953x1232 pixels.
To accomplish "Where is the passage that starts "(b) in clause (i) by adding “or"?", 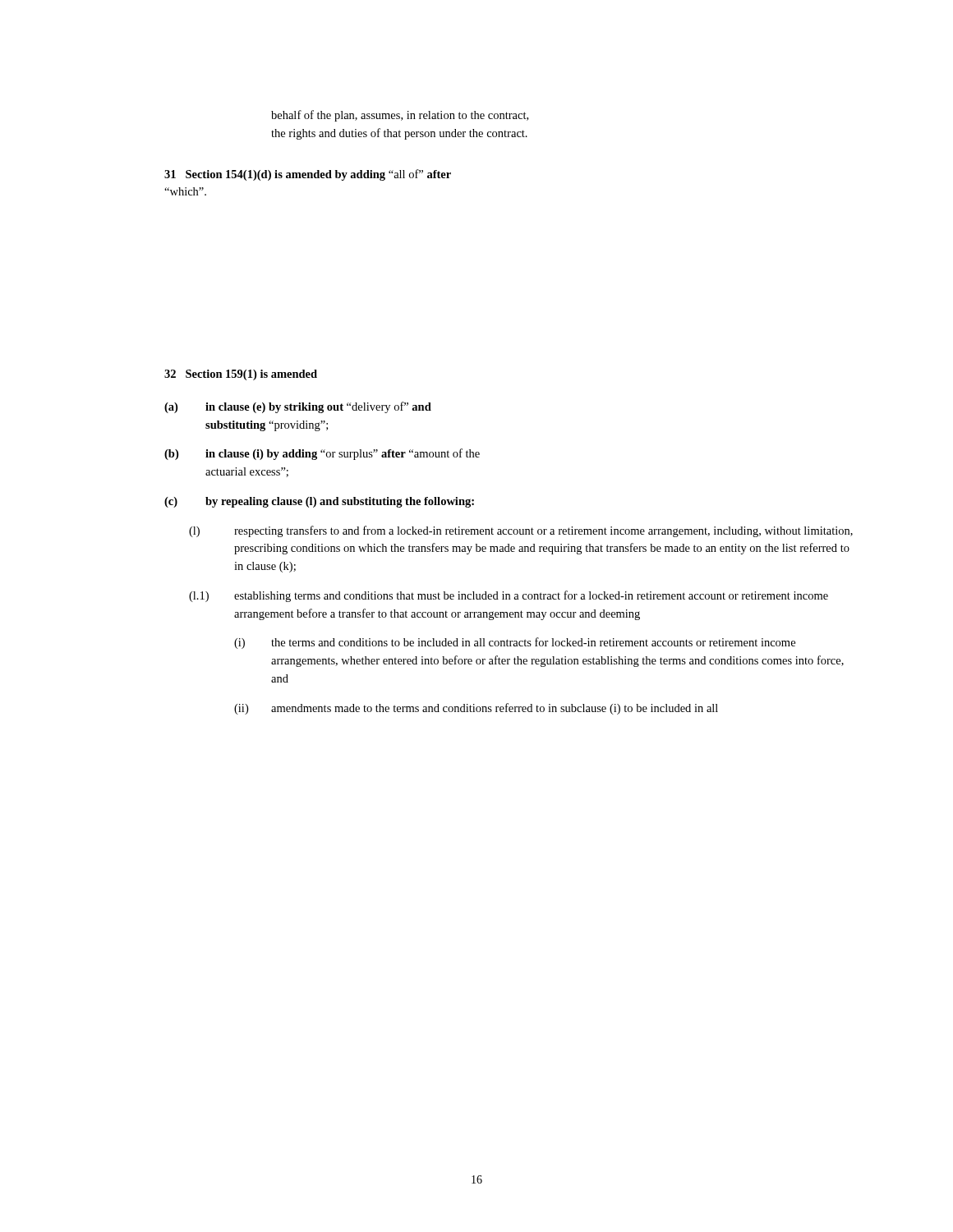I will coord(322,454).
